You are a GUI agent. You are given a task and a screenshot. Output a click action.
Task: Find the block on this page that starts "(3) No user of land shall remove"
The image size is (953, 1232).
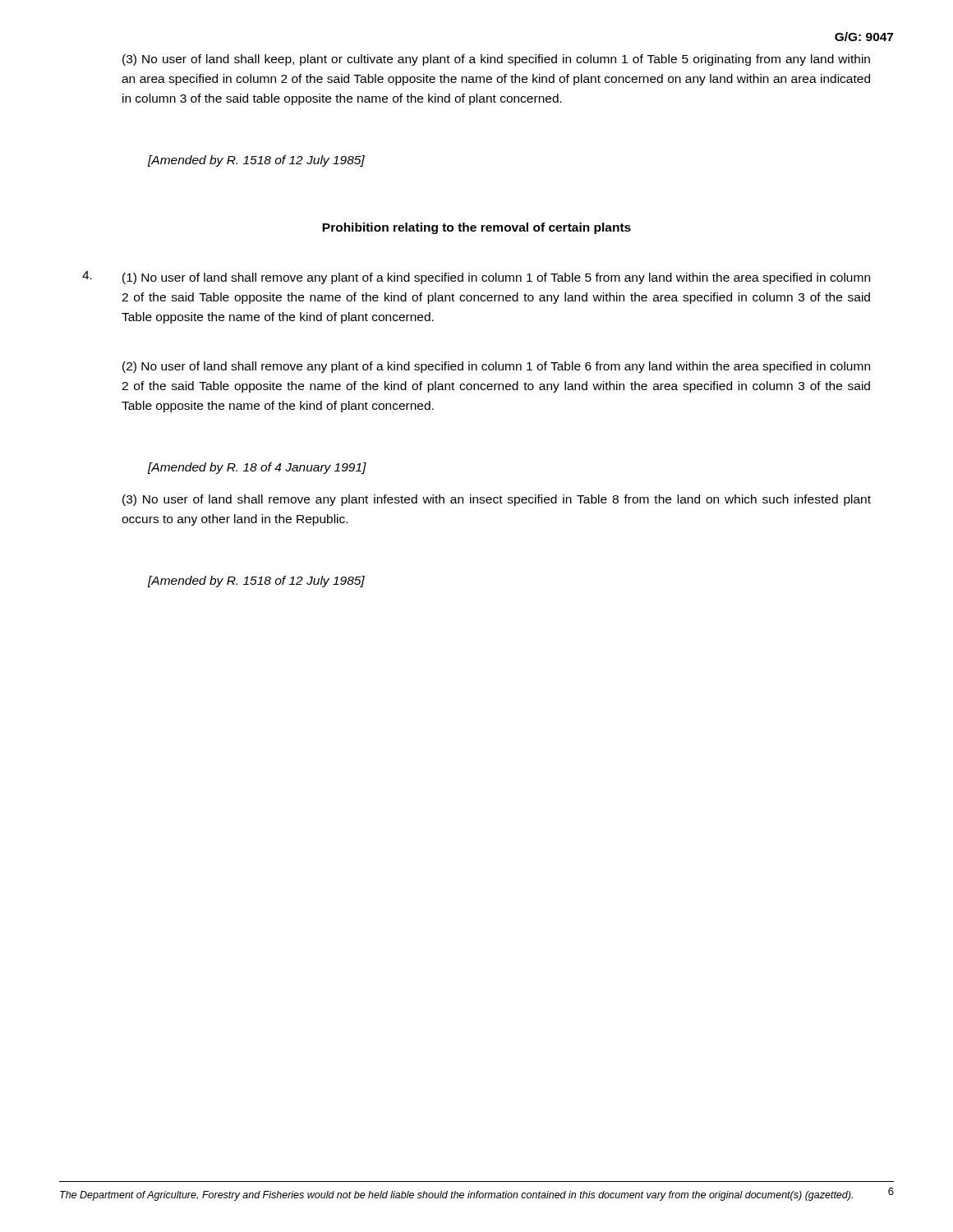tap(496, 509)
